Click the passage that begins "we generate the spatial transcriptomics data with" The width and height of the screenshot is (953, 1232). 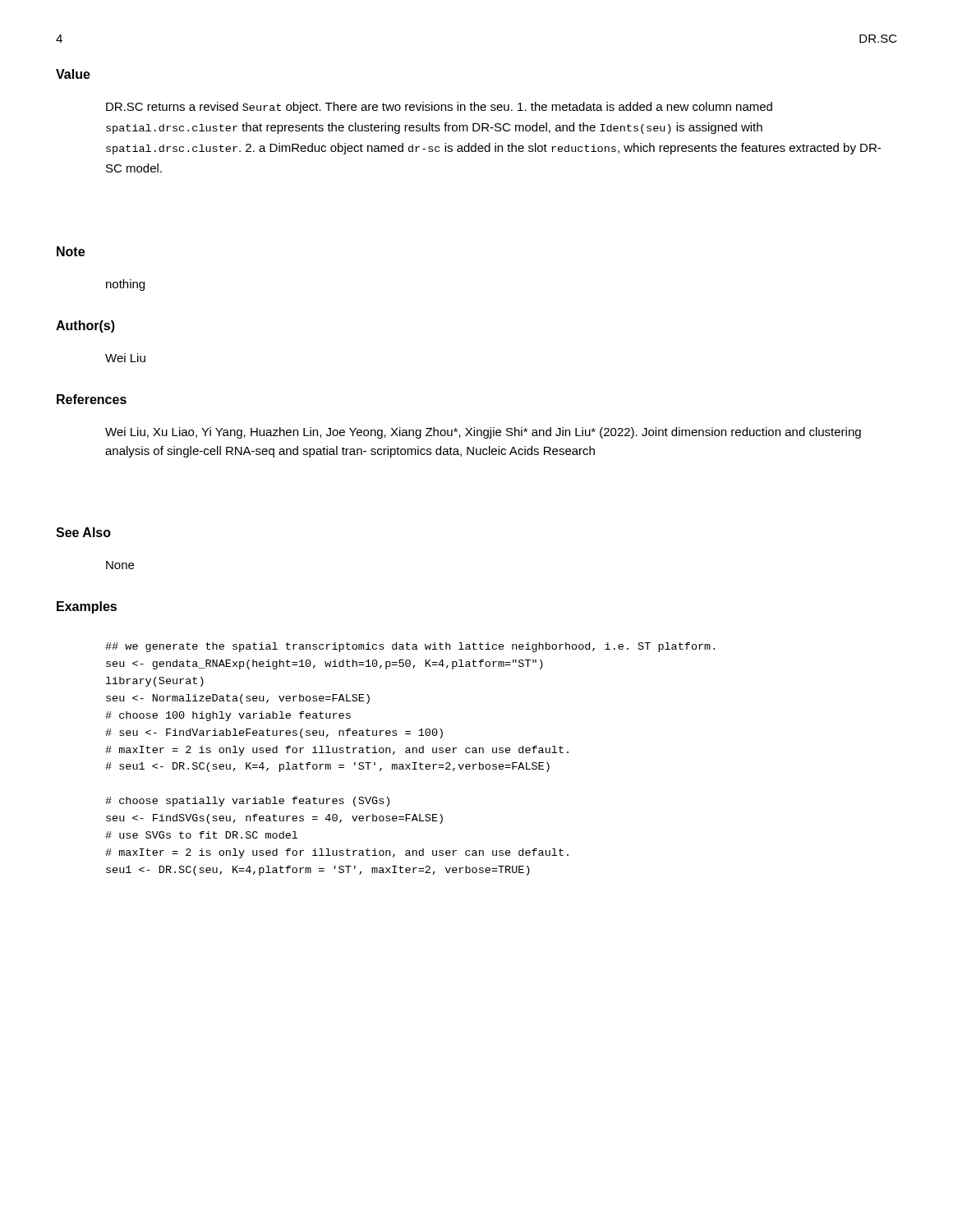coord(501,759)
